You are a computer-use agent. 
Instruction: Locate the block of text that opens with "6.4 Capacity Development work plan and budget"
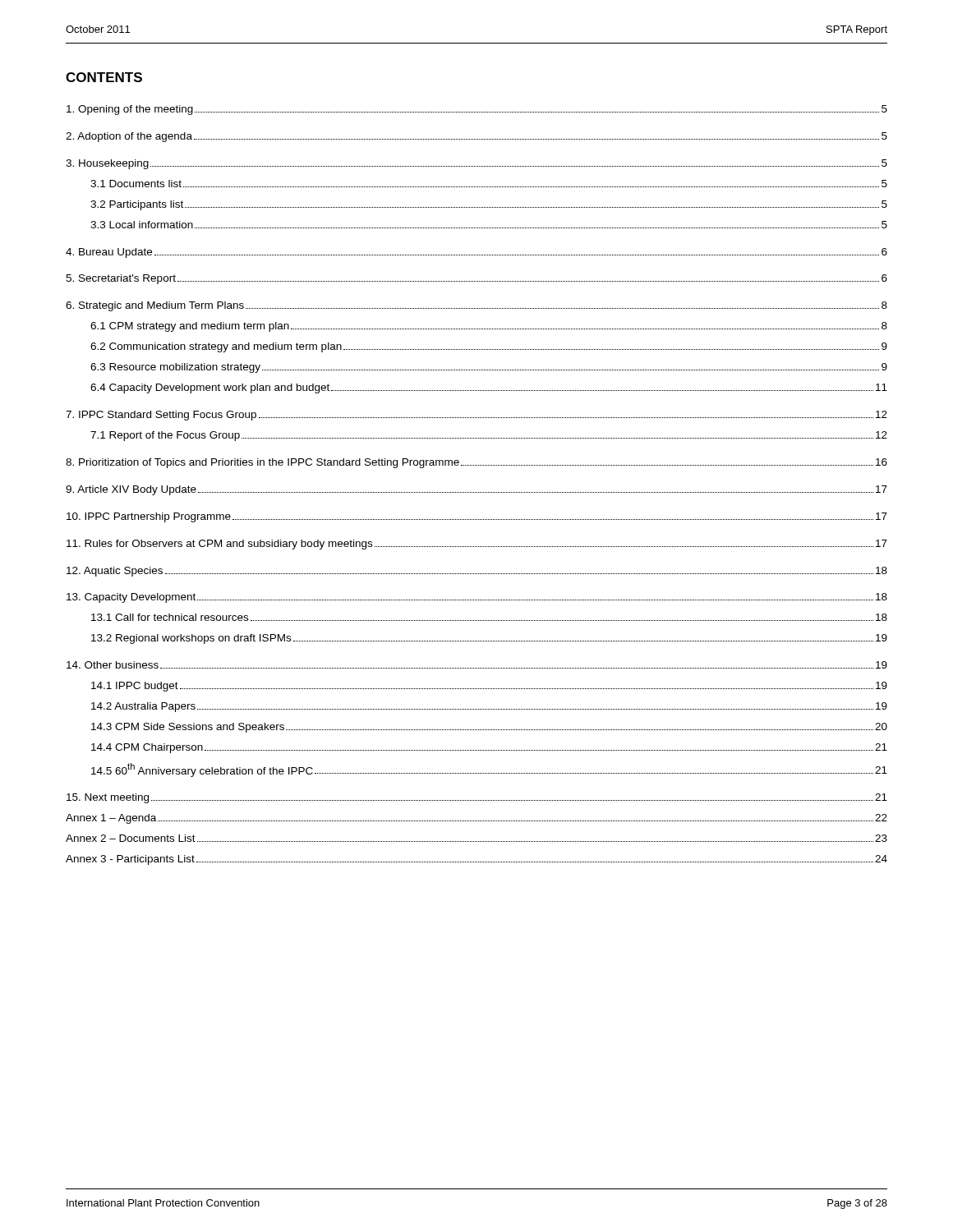(x=489, y=388)
